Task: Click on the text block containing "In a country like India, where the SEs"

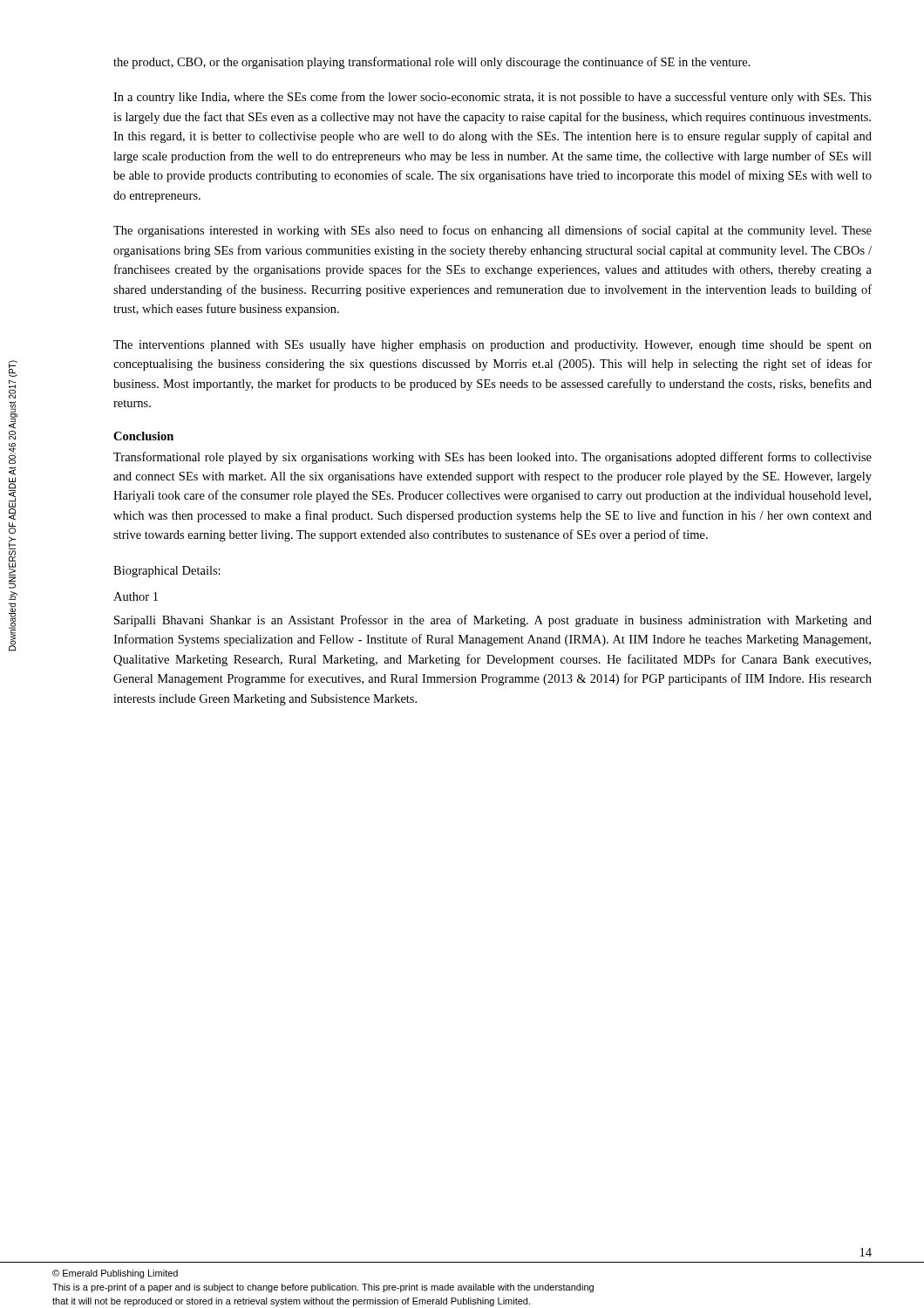Action: click(x=492, y=146)
